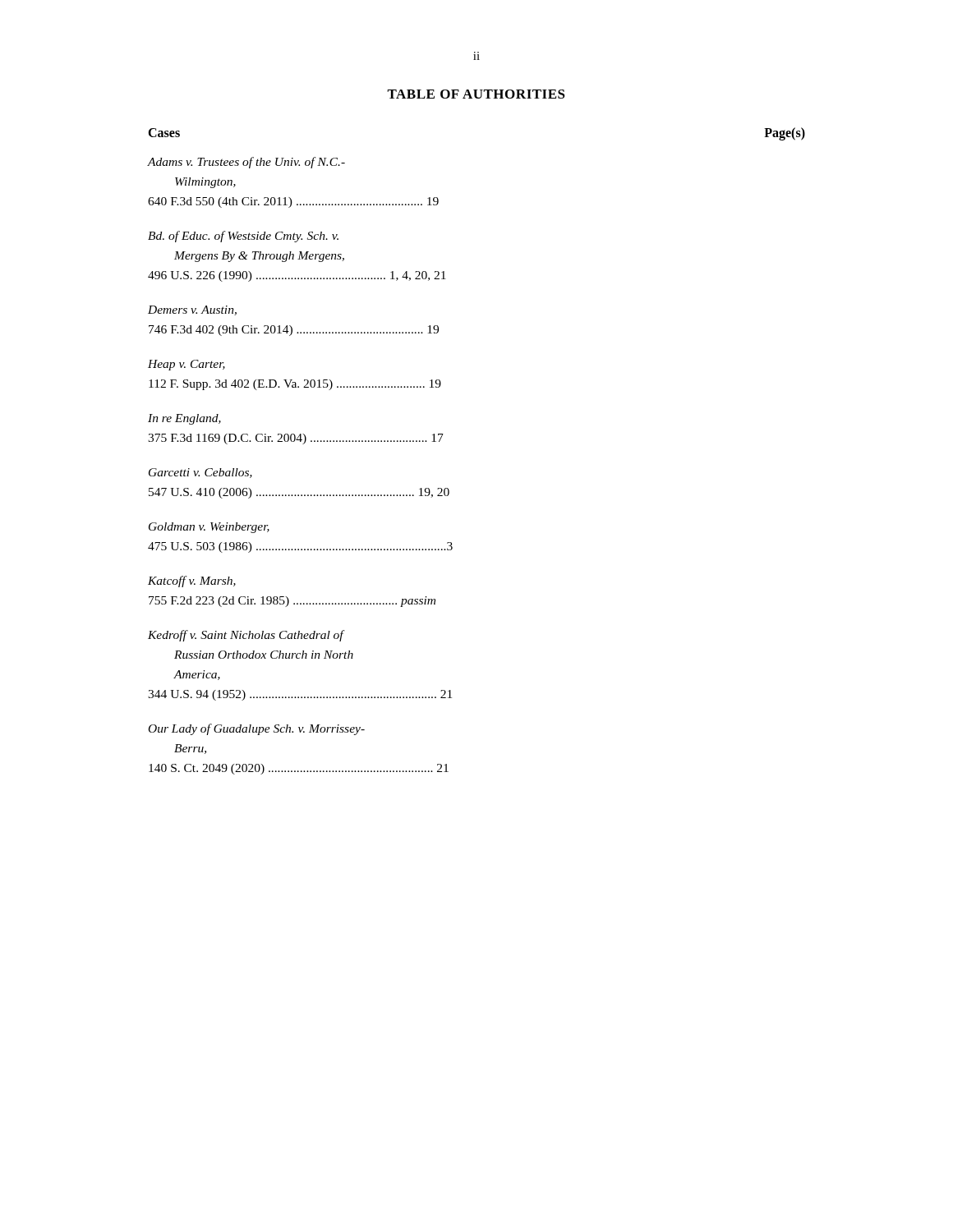Screen dimensions: 1232x953
Task: Click where it says "TABLE OF AUTHORITIES"
Action: [476, 94]
